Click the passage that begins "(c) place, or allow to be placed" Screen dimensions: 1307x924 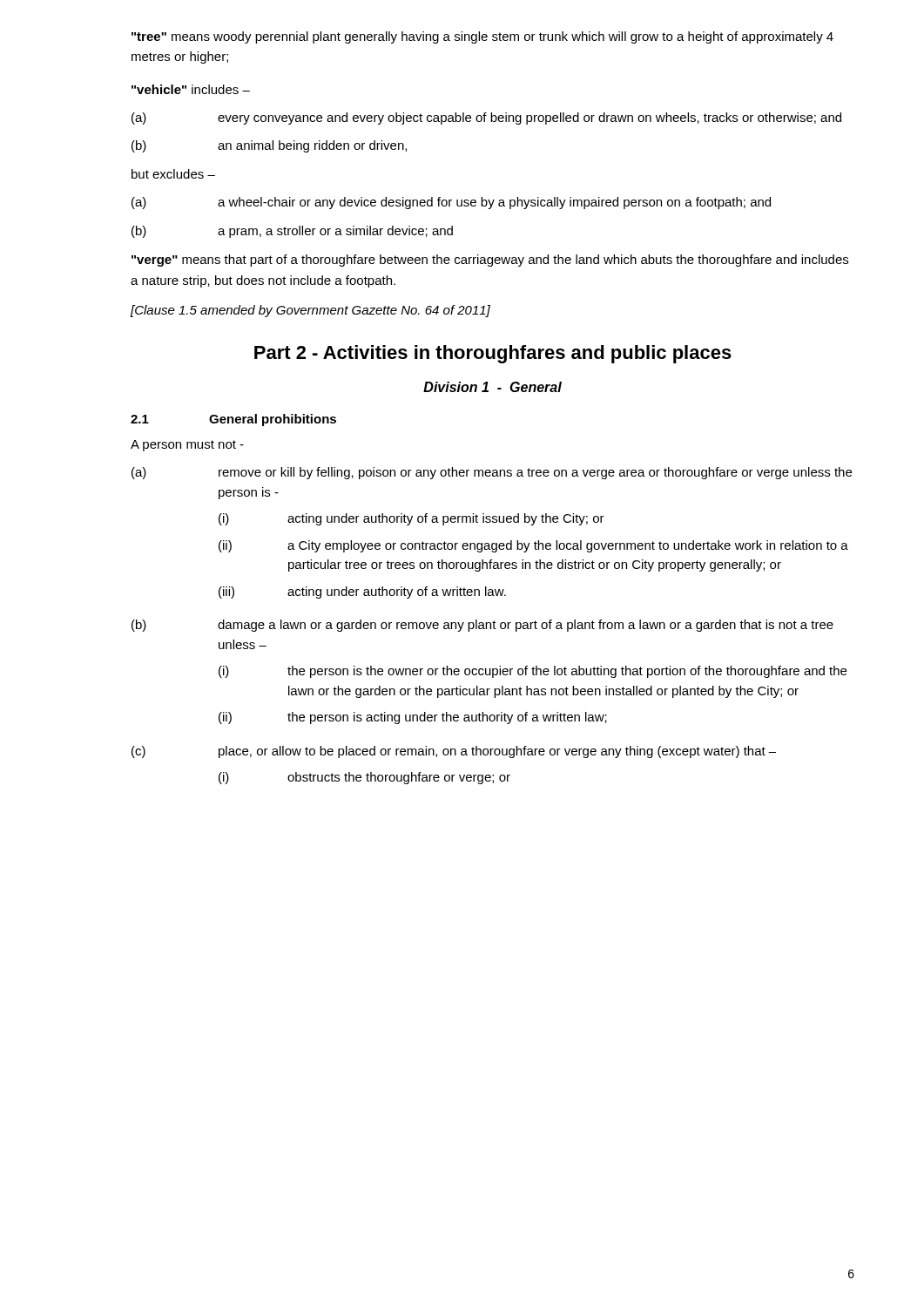pos(492,767)
